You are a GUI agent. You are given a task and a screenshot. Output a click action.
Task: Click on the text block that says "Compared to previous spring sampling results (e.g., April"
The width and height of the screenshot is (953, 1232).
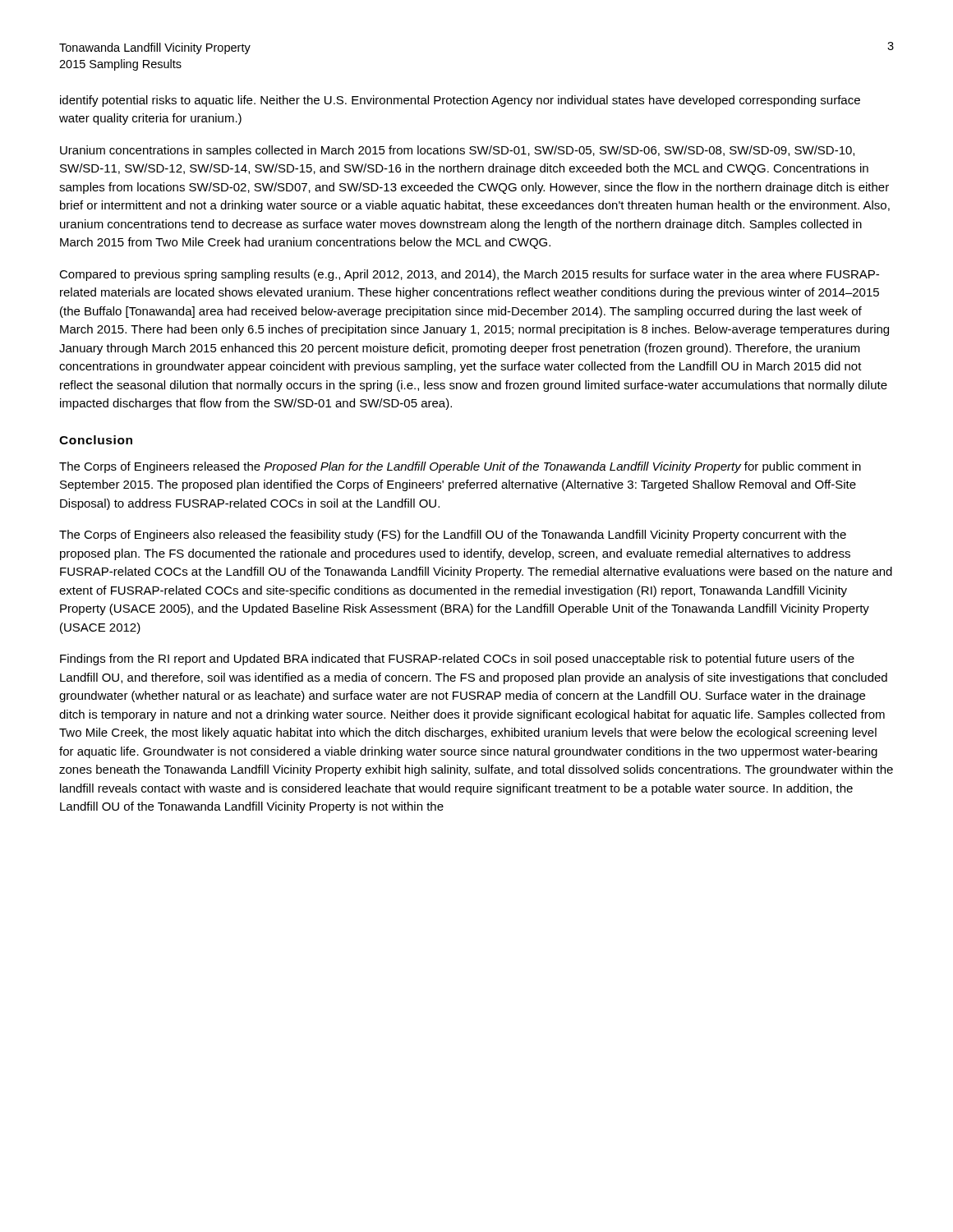click(475, 338)
